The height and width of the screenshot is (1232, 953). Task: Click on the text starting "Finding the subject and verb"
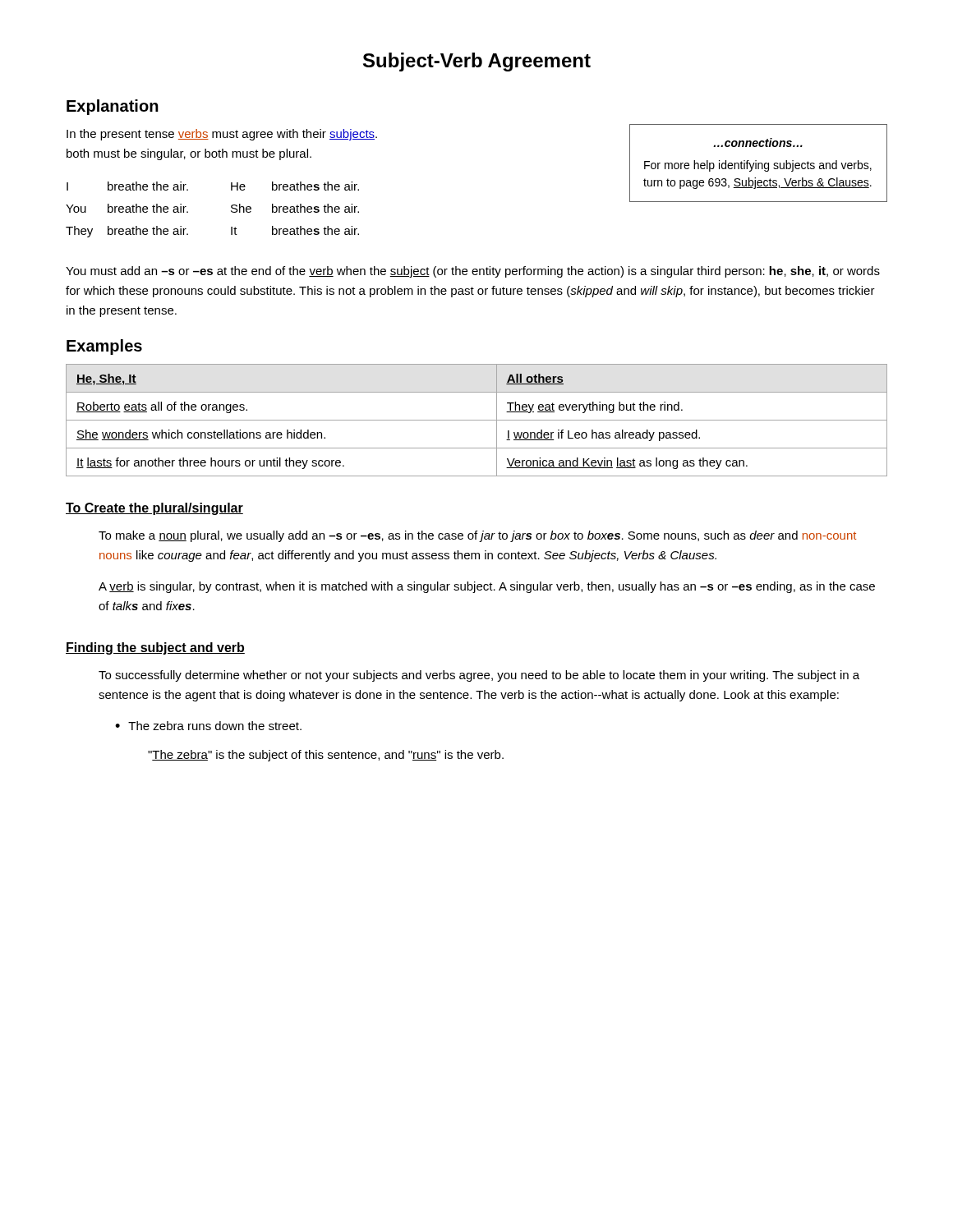click(x=155, y=648)
